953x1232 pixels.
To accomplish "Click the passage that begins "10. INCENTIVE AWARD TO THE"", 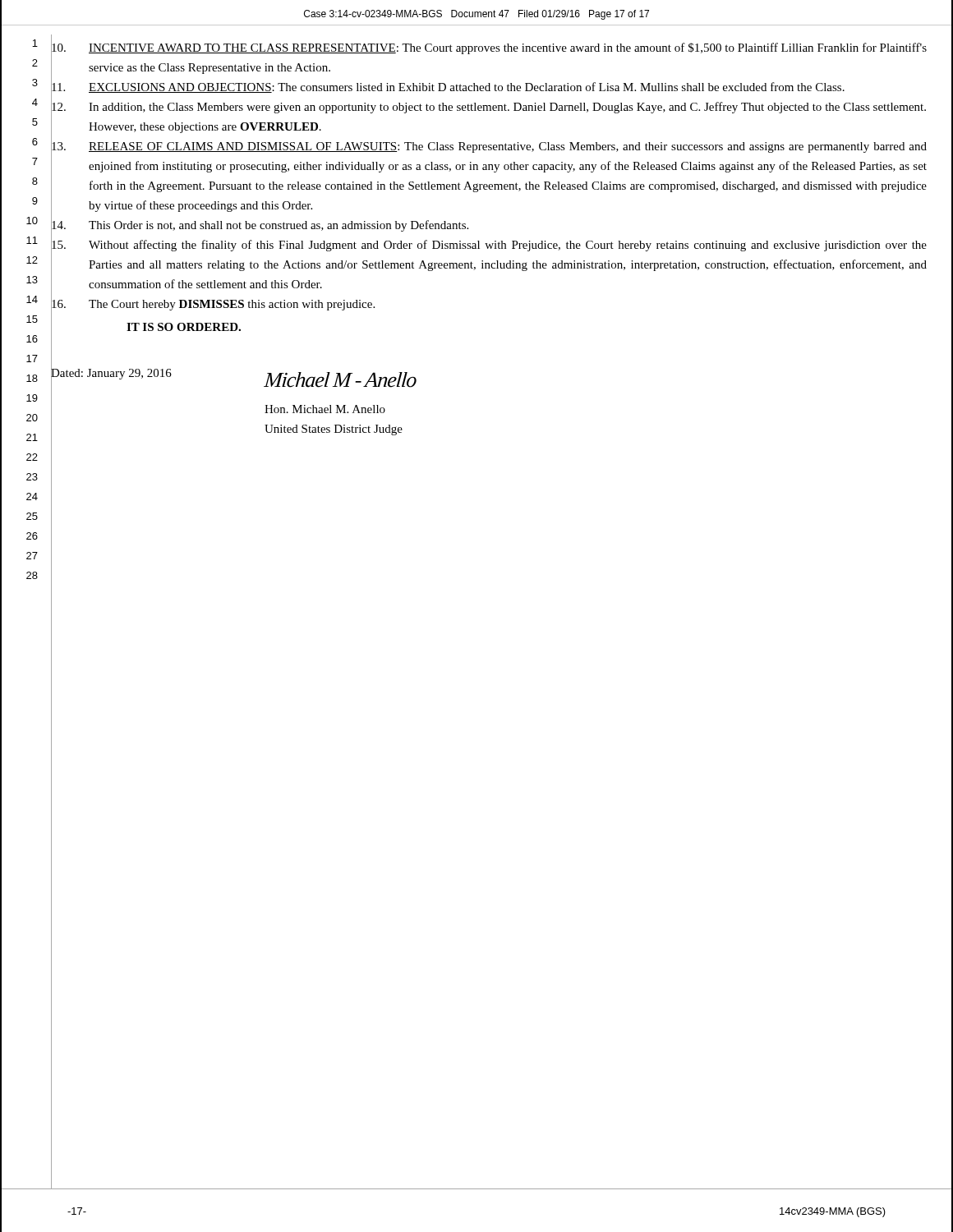I will pyautogui.click(x=489, y=58).
